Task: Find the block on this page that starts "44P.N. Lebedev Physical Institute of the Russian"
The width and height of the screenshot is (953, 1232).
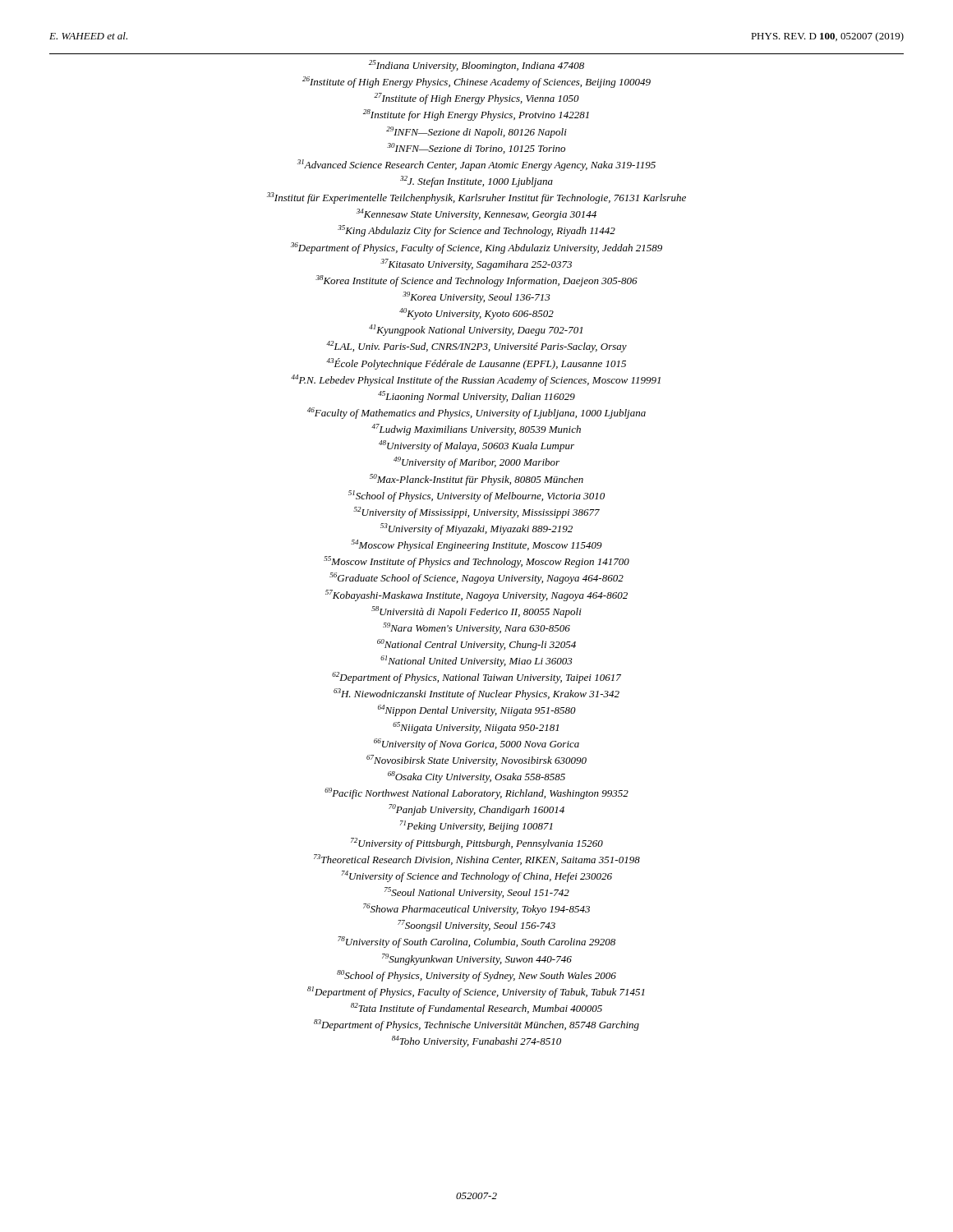Action: pos(476,380)
